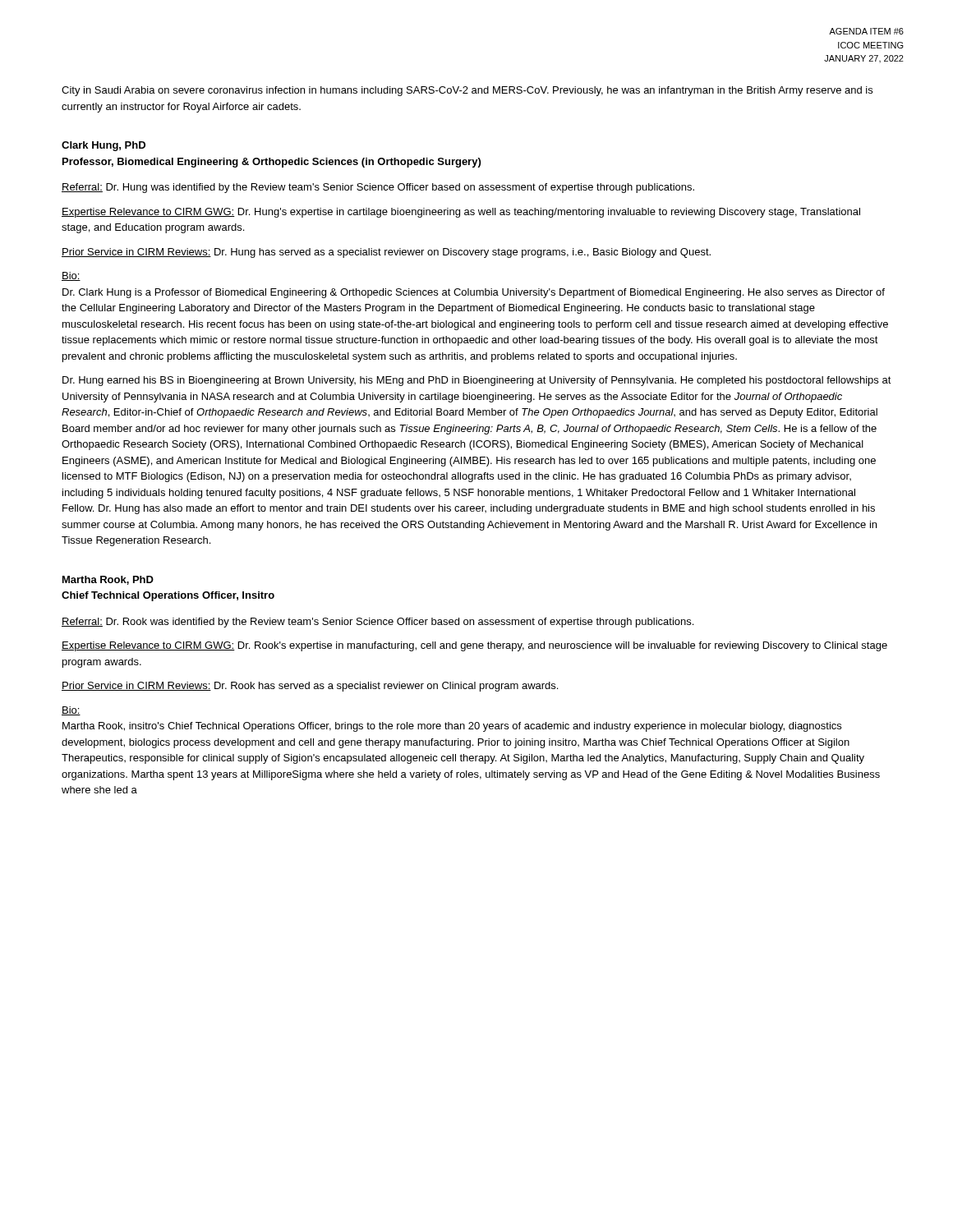953x1232 pixels.
Task: Point to the block beginning "Referral: Dr. Hung was identified by"
Action: click(476, 187)
